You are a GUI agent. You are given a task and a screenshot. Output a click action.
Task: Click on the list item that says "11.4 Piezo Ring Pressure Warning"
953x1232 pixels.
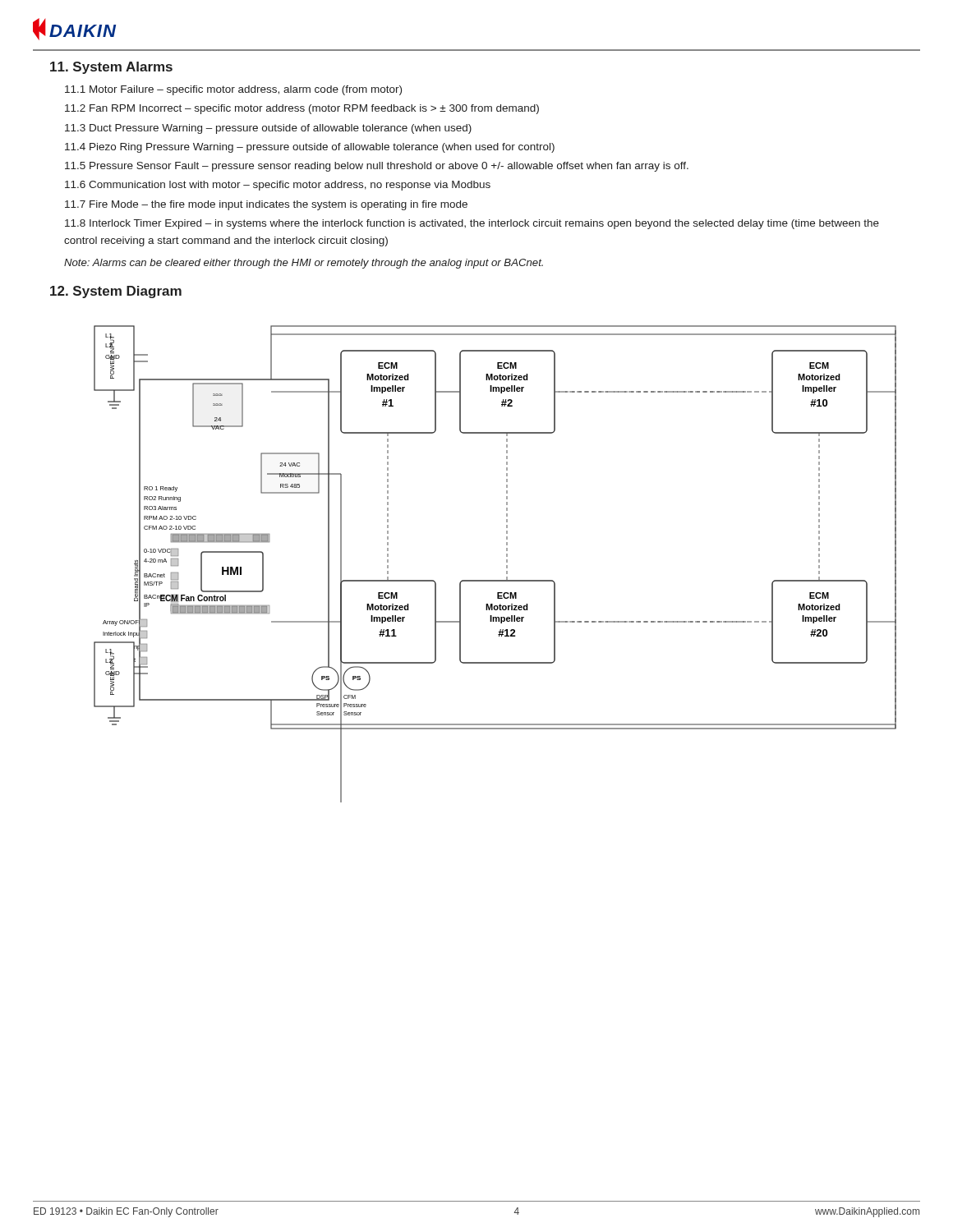310,146
